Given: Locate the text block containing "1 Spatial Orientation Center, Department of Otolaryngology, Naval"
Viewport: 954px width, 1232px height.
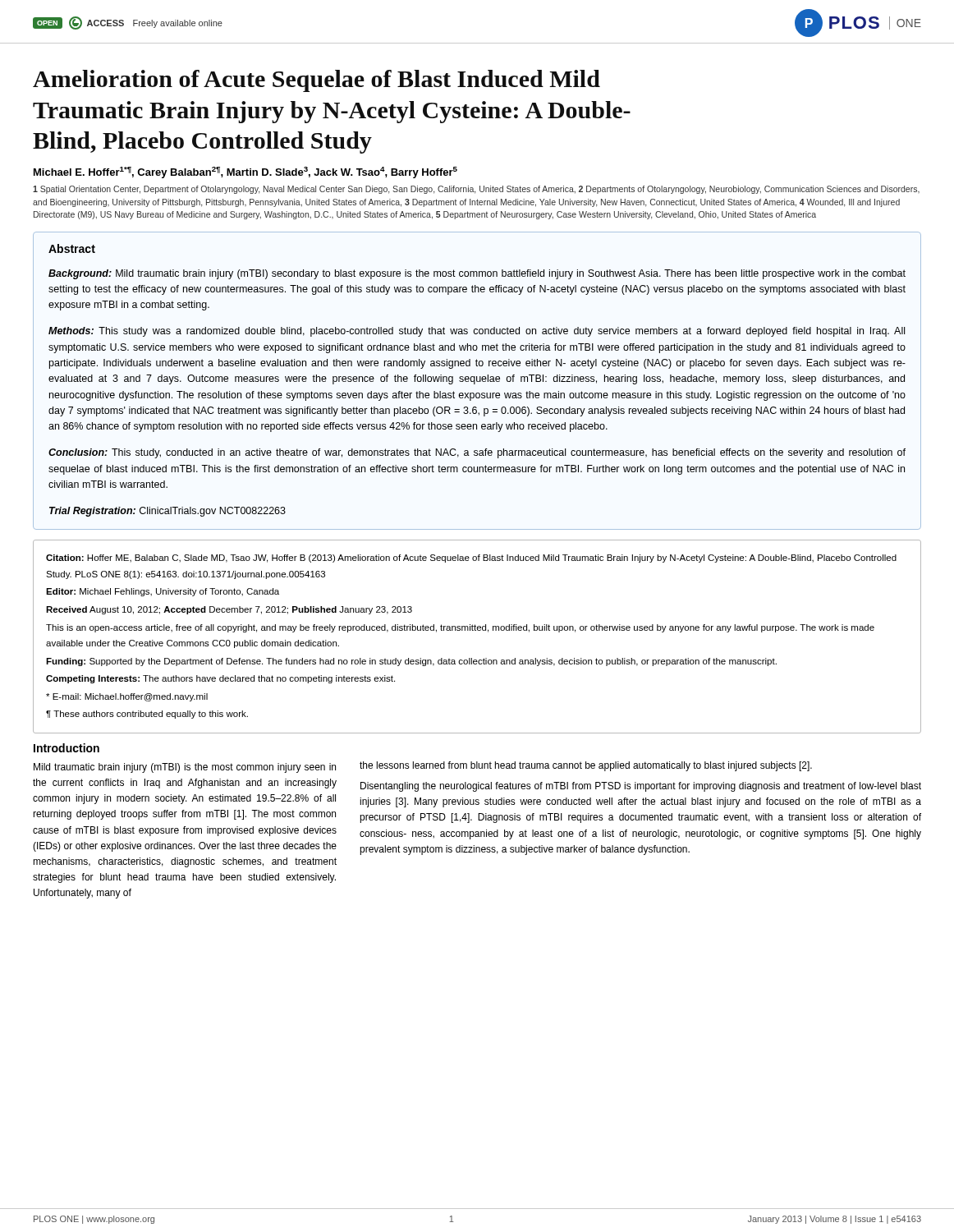Looking at the screenshot, I should 476,202.
